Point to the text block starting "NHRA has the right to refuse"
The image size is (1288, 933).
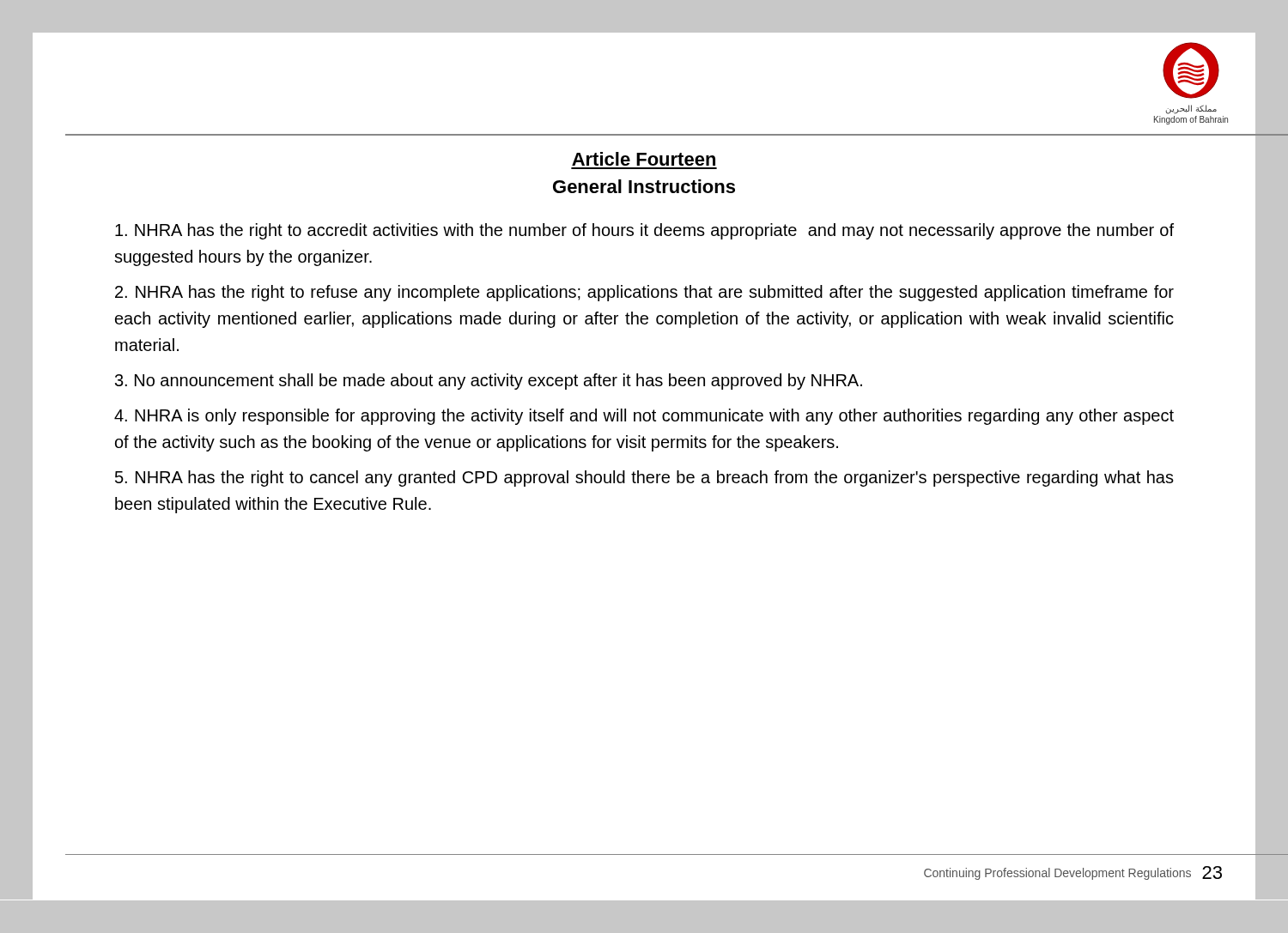coord(644,318)
